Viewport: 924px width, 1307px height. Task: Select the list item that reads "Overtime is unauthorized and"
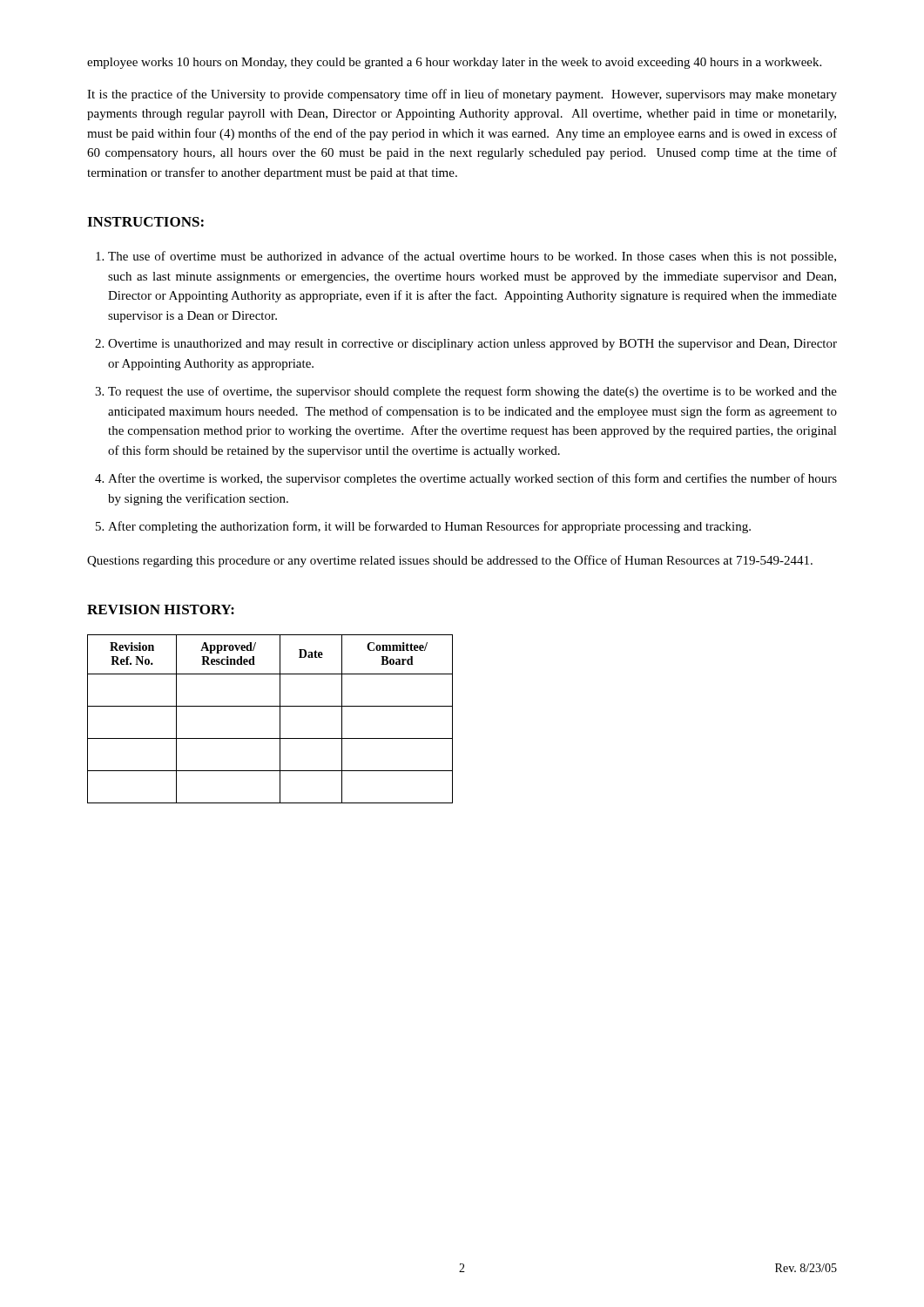[472, 353]
